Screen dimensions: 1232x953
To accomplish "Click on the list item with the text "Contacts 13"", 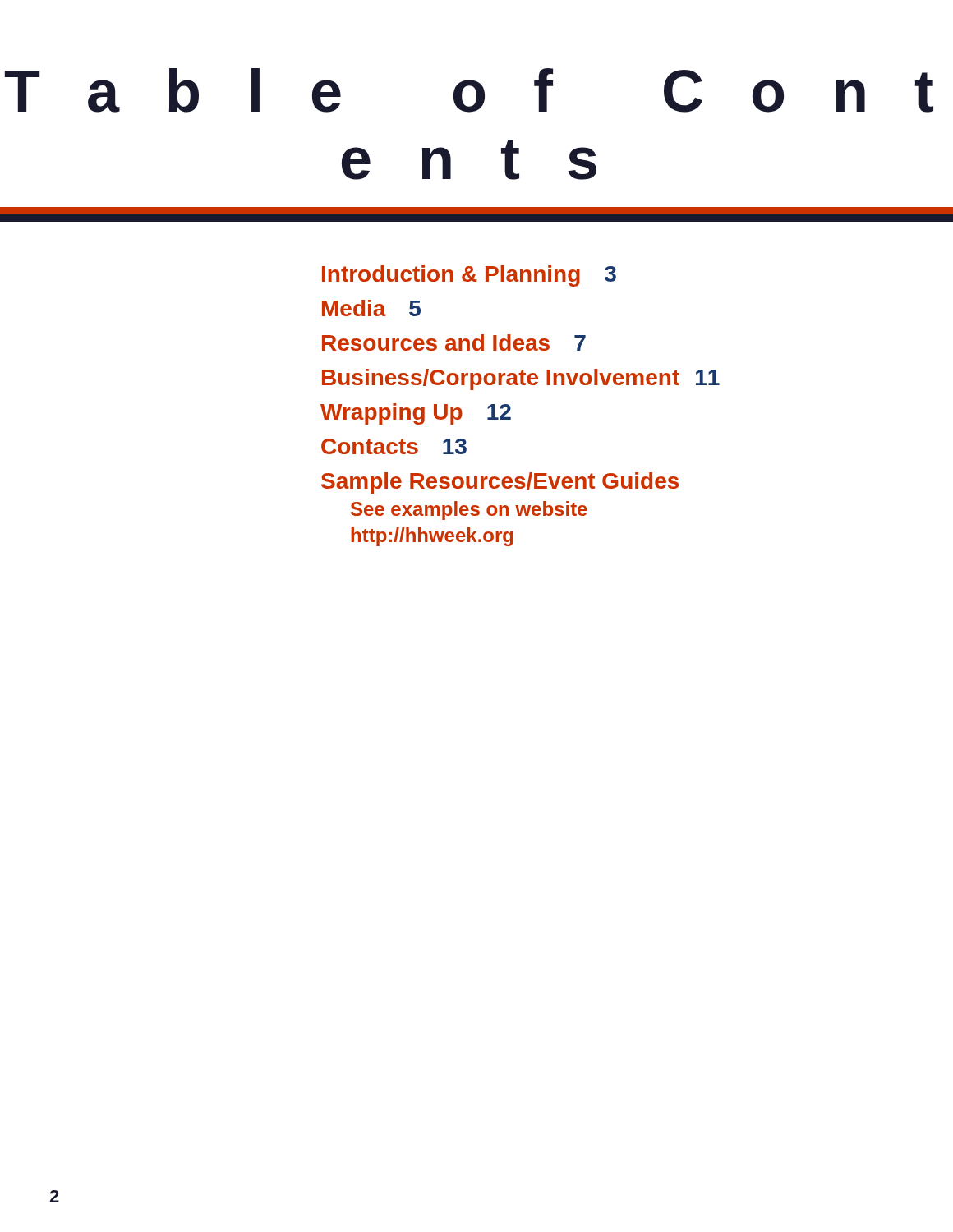I will pos(394,447).
